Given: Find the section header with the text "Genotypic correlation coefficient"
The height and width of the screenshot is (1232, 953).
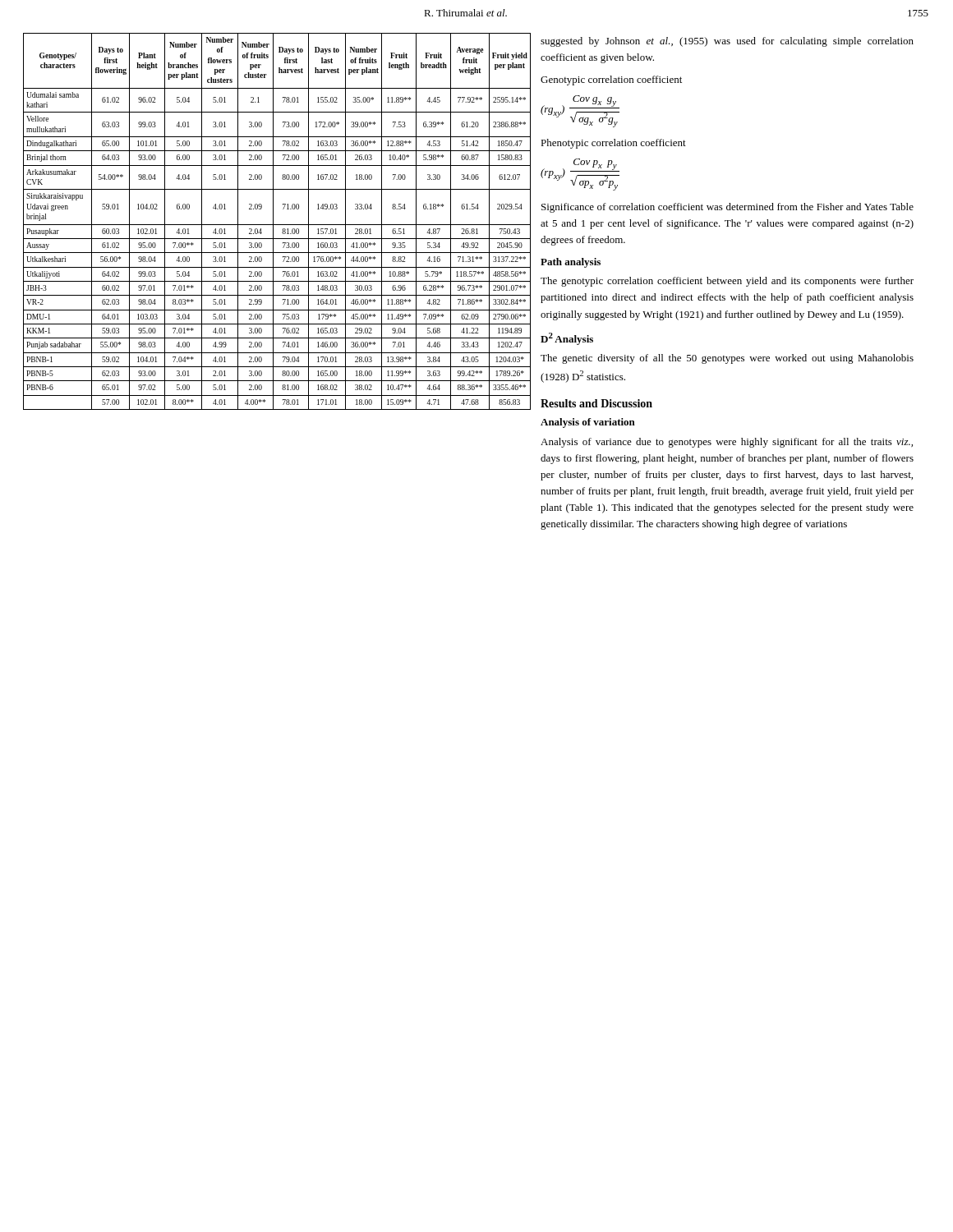Looking at the screenshot, I should pyautogui.click(x=611, y=79).
